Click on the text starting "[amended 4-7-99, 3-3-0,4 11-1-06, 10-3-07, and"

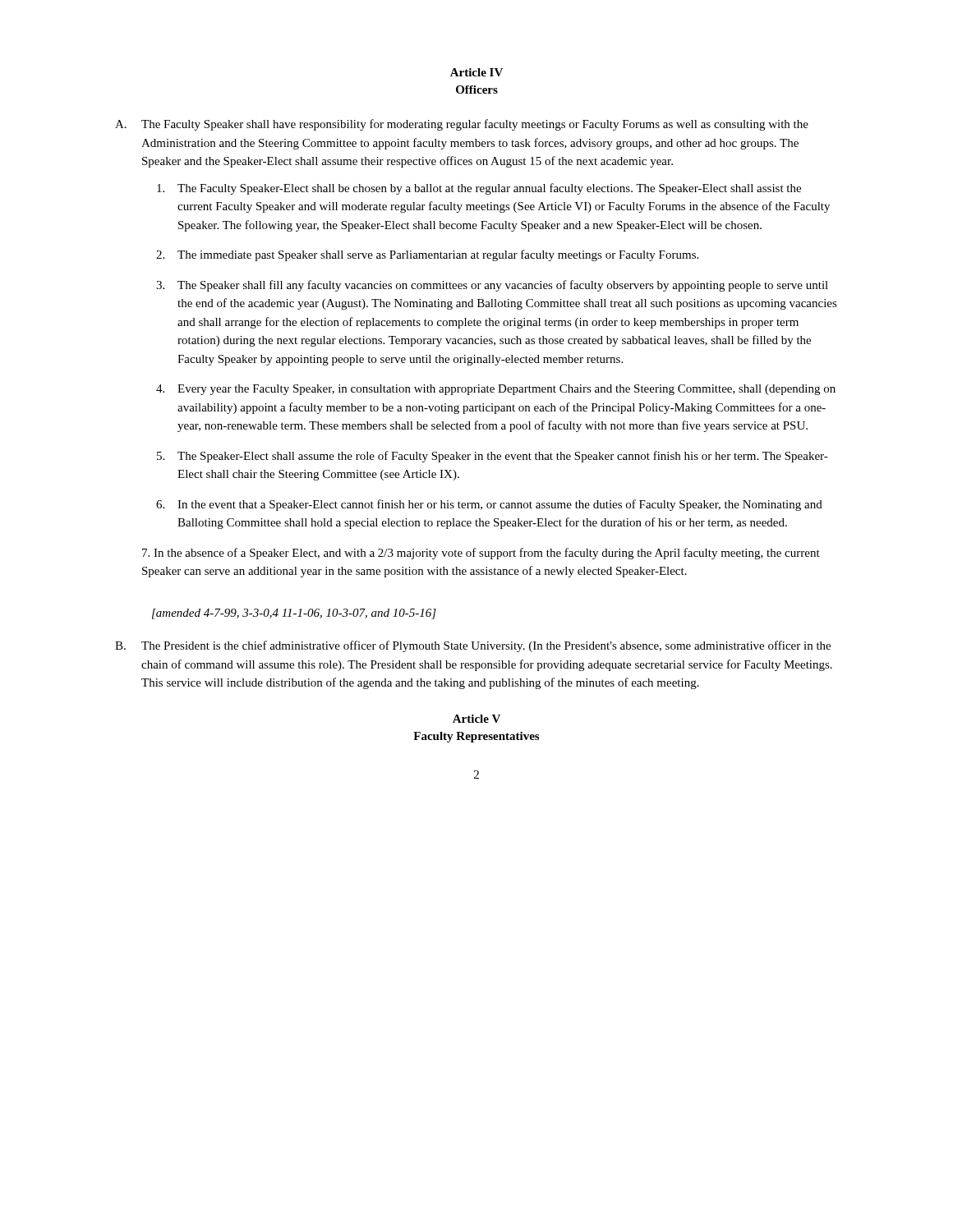pyautogui.click(x=294, y=612)
